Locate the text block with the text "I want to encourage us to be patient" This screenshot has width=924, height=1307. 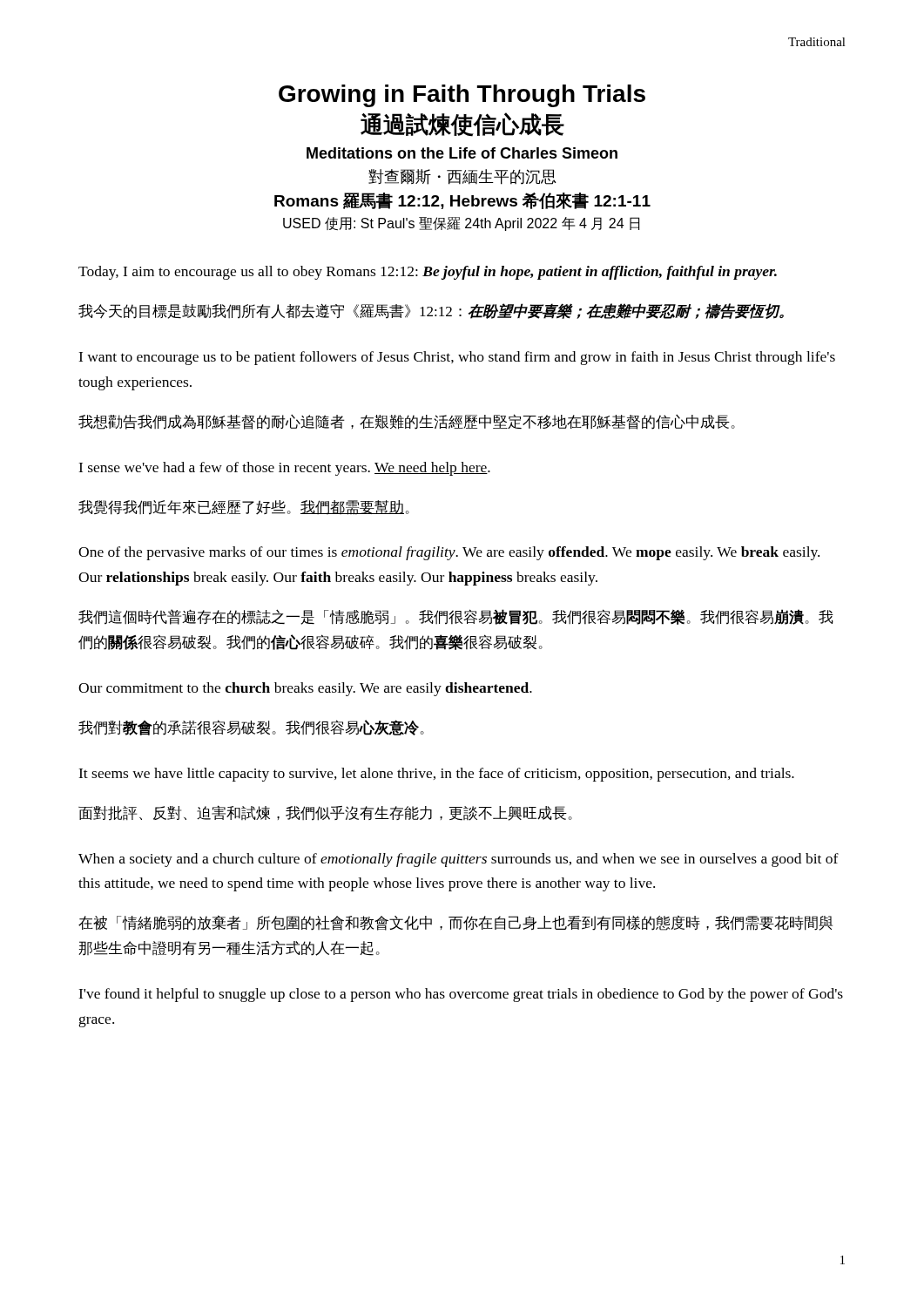click(x=457, y=358)
